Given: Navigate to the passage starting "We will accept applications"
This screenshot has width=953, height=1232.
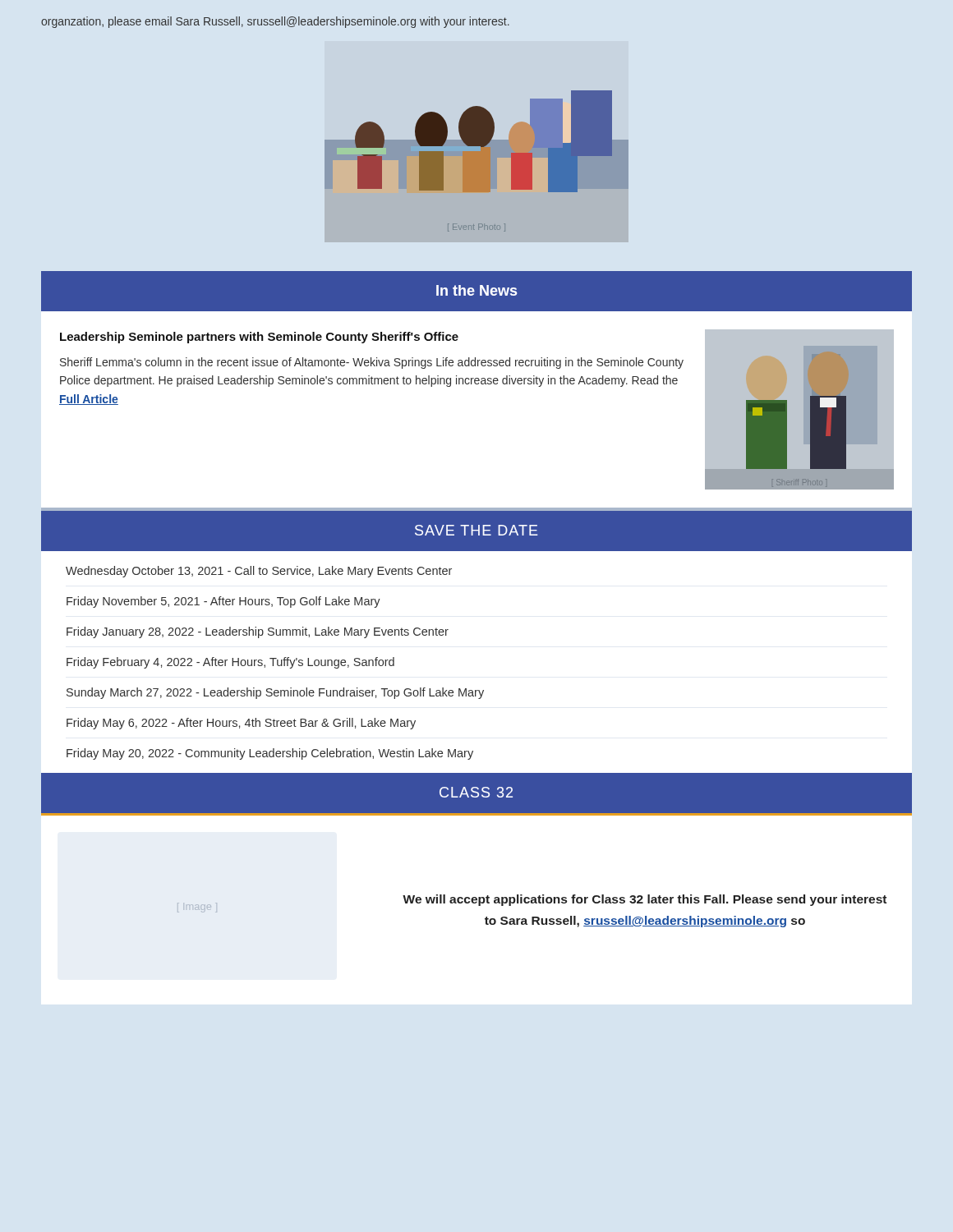Looking at the screenshot, I should click(x=645, y=910).
